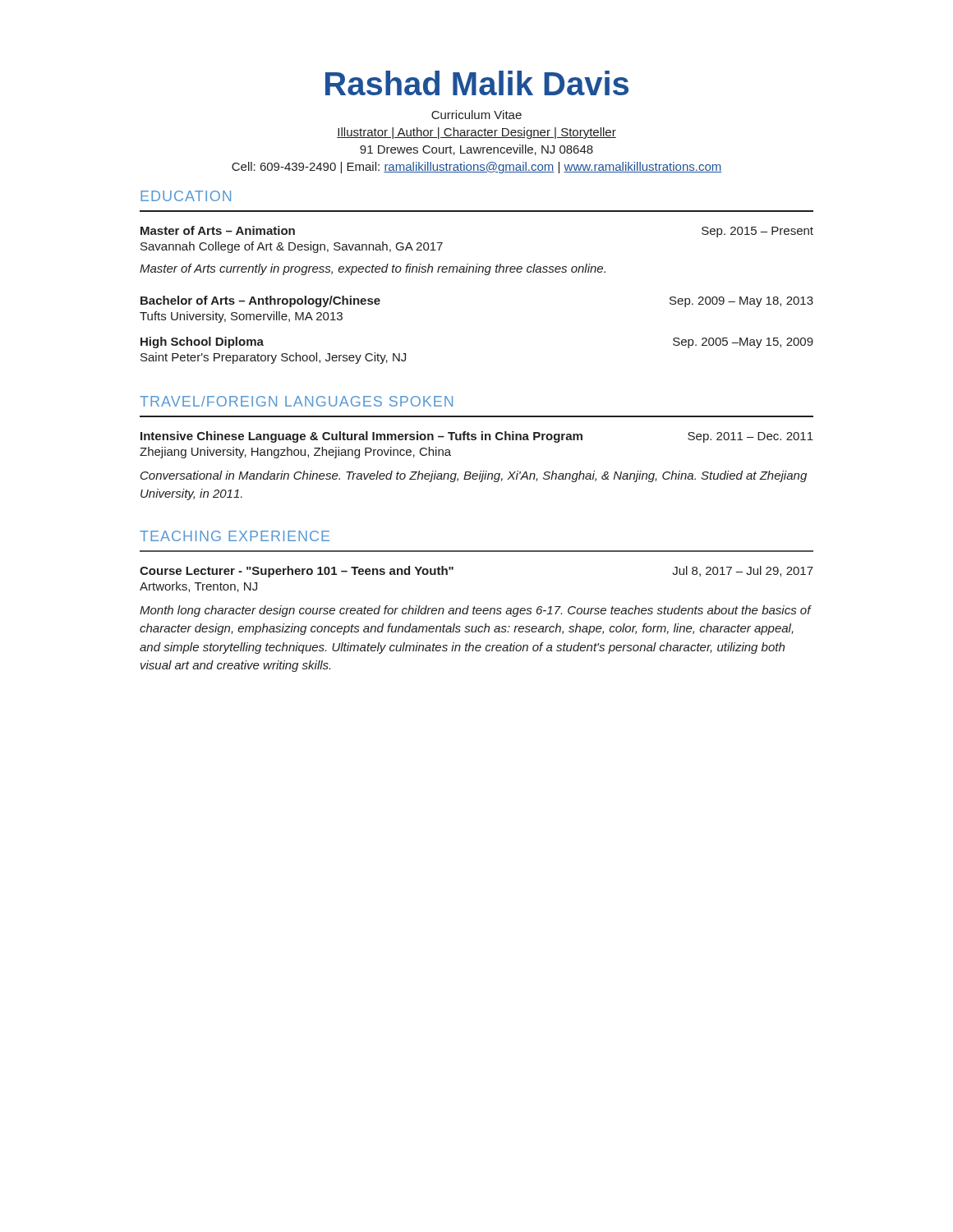Locate the block of text that opens with "High School Diploma Saint Peter's Preparatory School,"
Image resolution: width=953 pixels, height=1232 pixels.
pyautogui.click(x=206, y=342)
